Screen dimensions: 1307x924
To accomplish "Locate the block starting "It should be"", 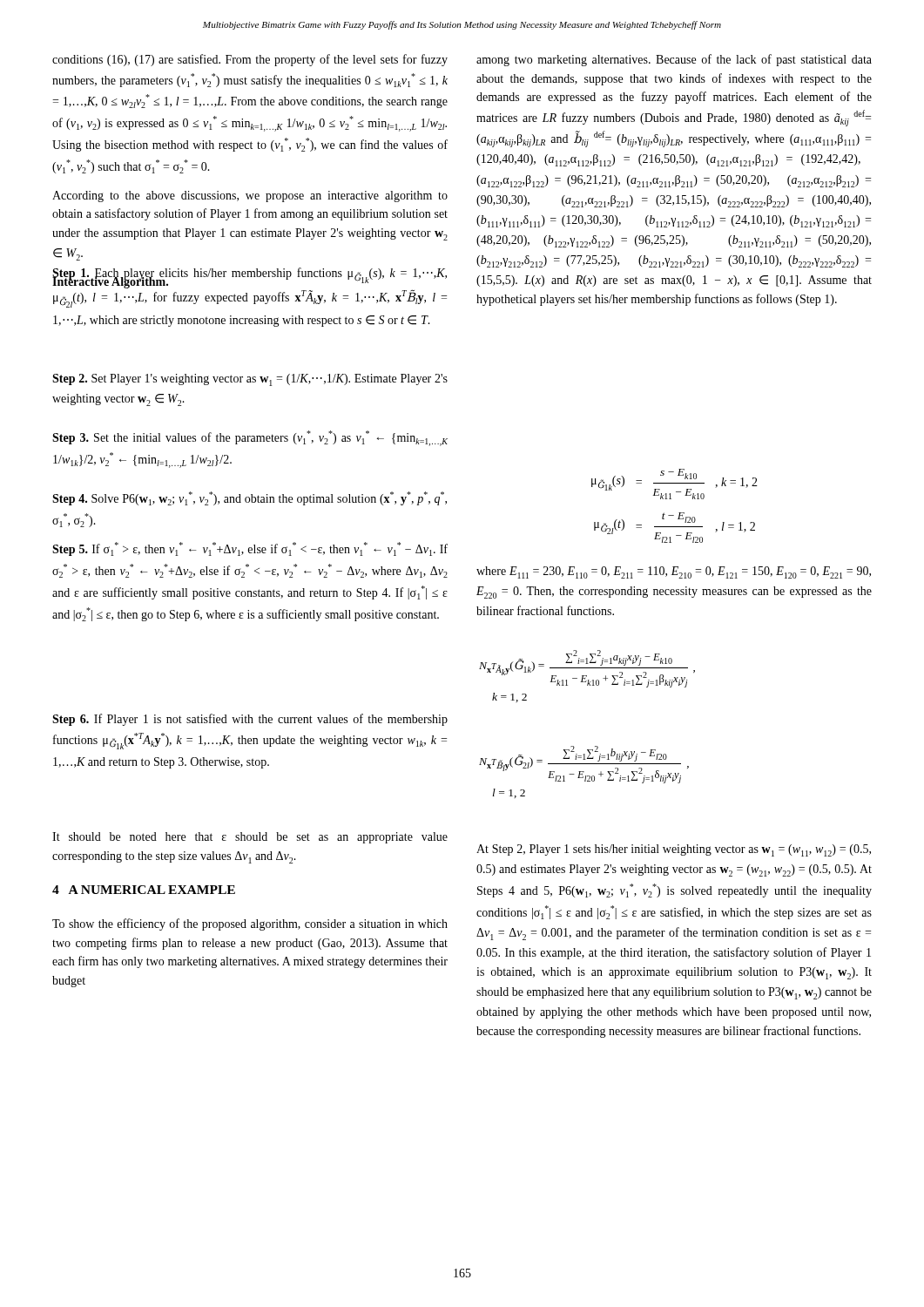I will [x=250, y=848].
